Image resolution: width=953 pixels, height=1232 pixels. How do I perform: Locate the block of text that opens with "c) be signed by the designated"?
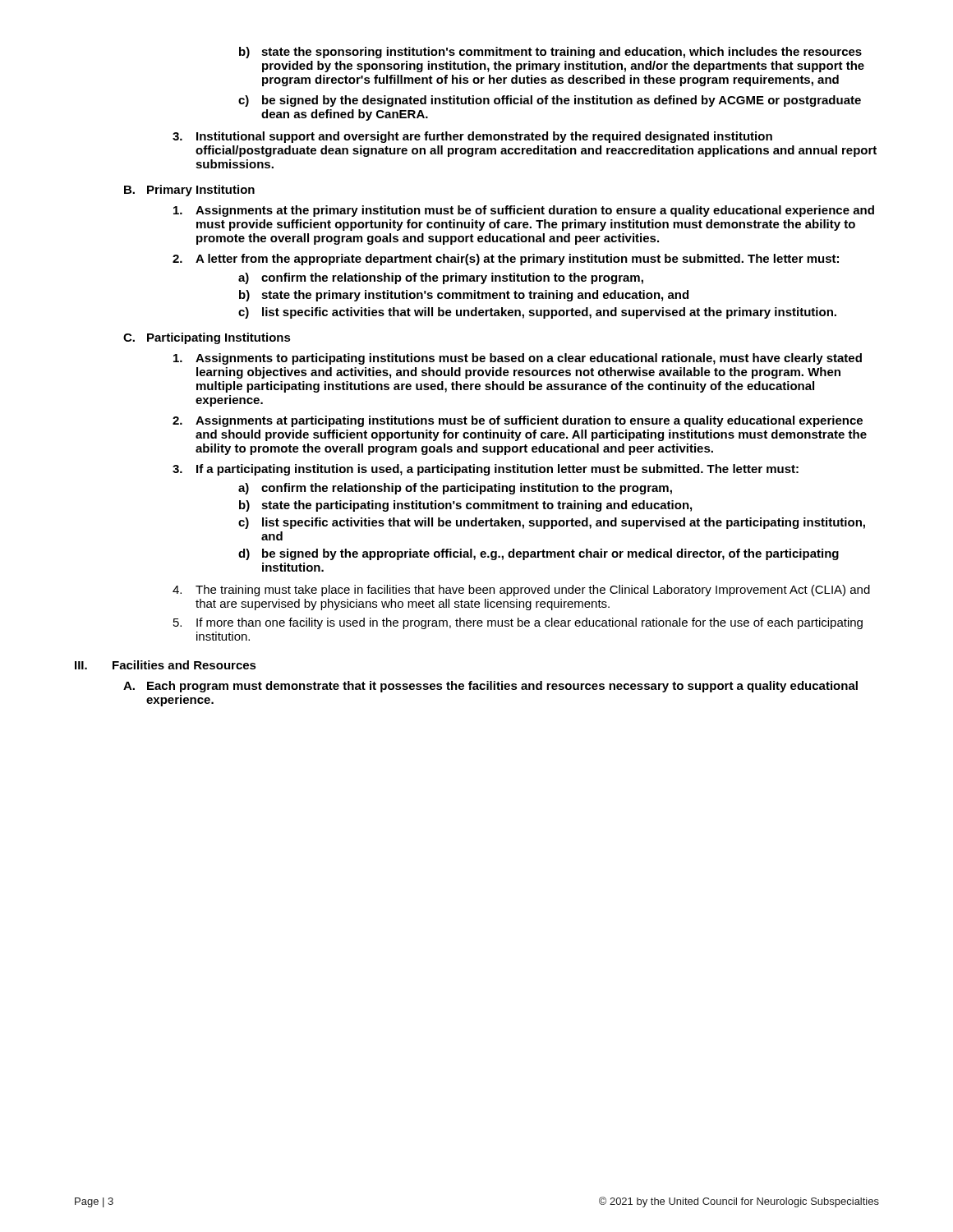tap(559, 107)
